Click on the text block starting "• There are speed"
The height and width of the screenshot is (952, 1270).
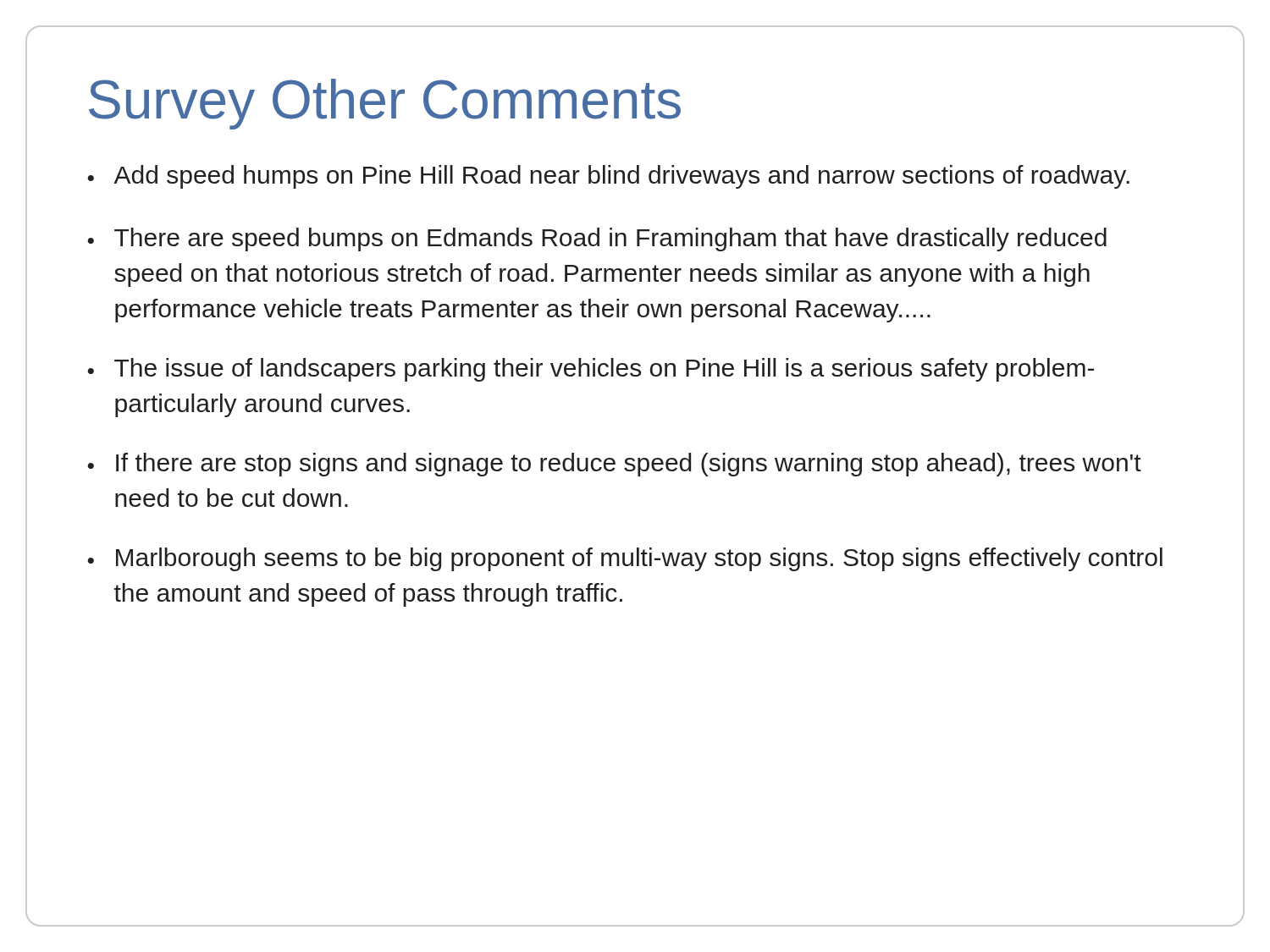[x=635, y=273]
